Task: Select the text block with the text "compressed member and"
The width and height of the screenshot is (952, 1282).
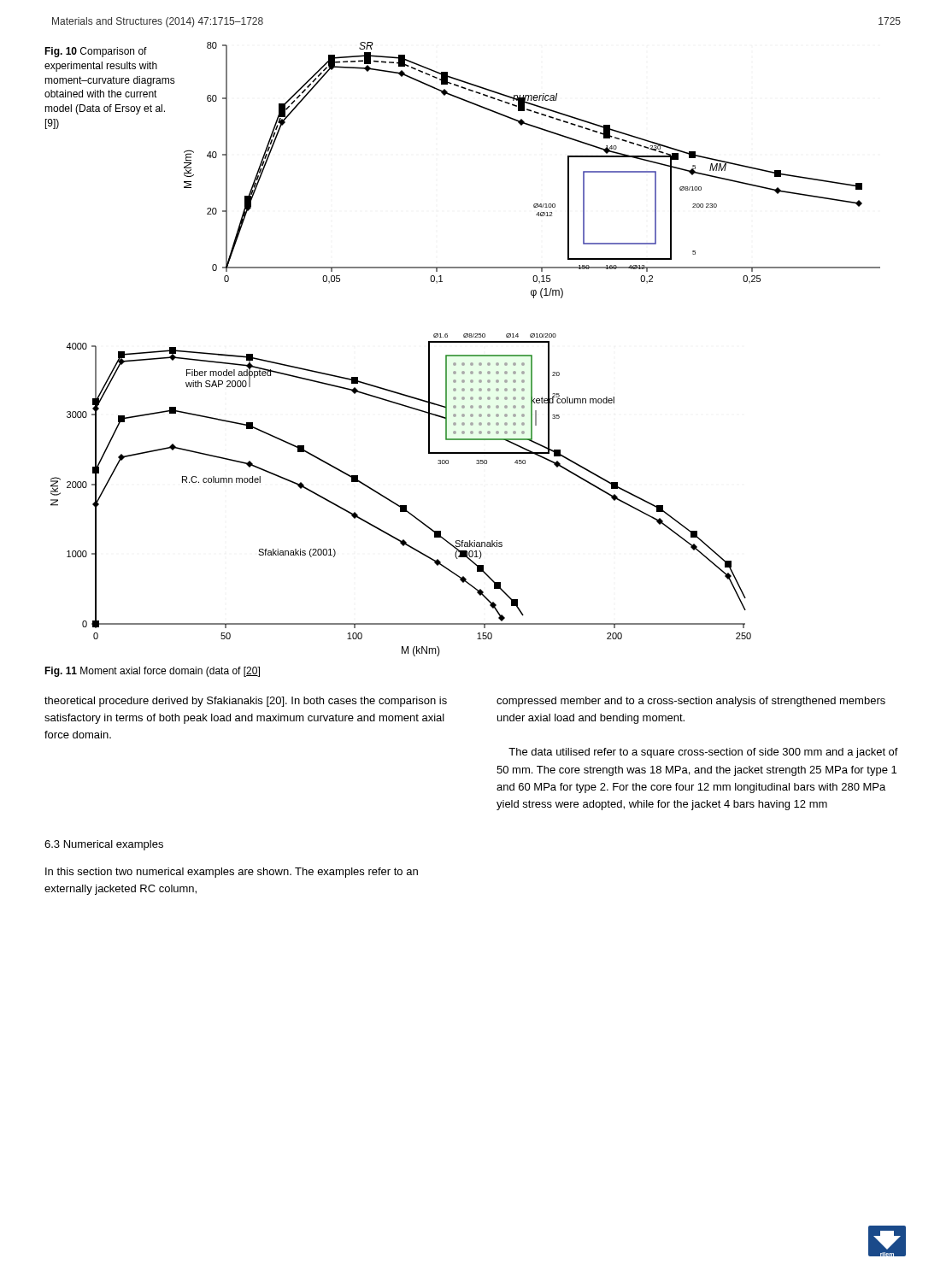Action: click(x=697, y=752)
